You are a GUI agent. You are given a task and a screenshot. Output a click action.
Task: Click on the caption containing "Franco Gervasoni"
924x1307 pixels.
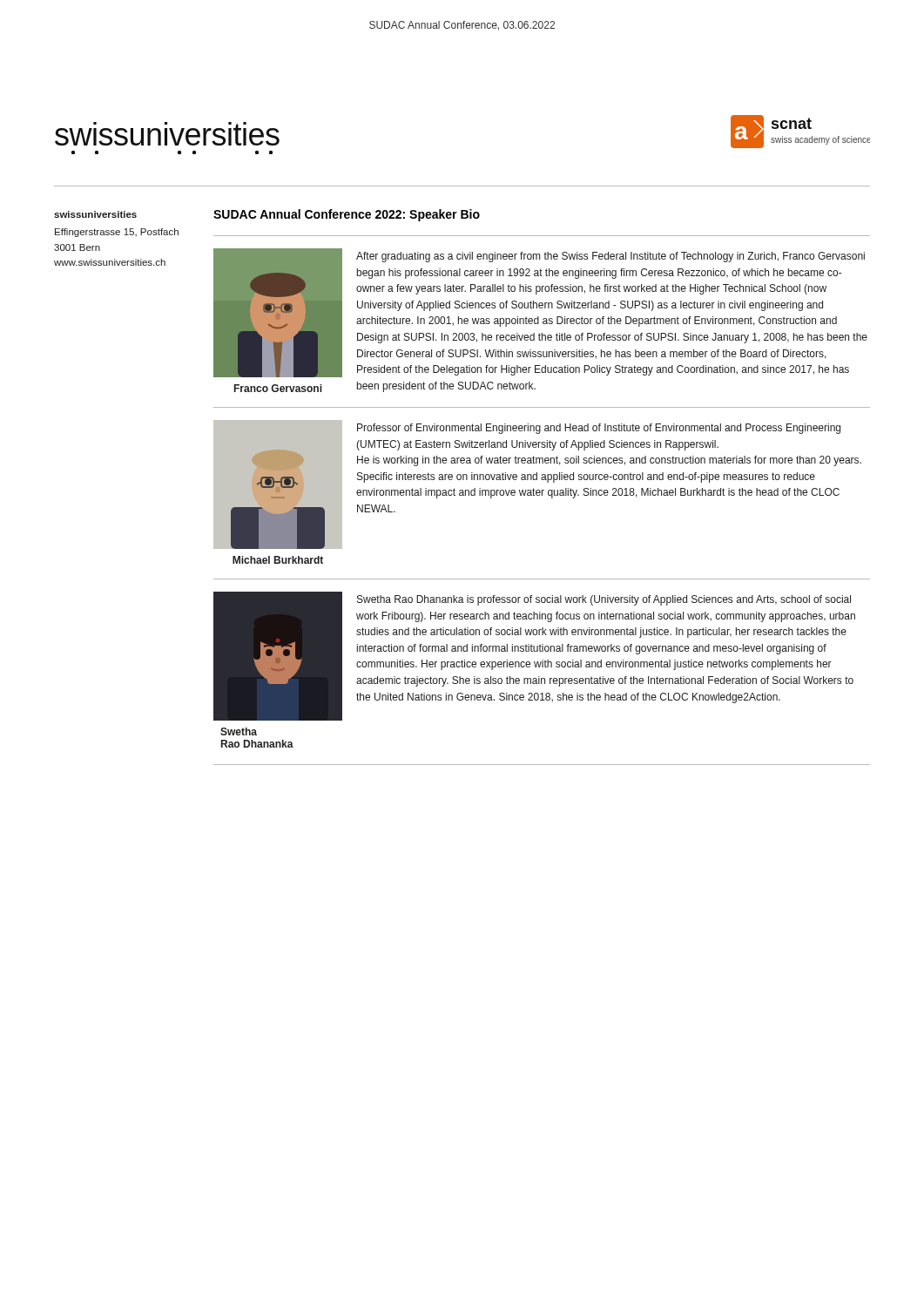click(278, 389)
